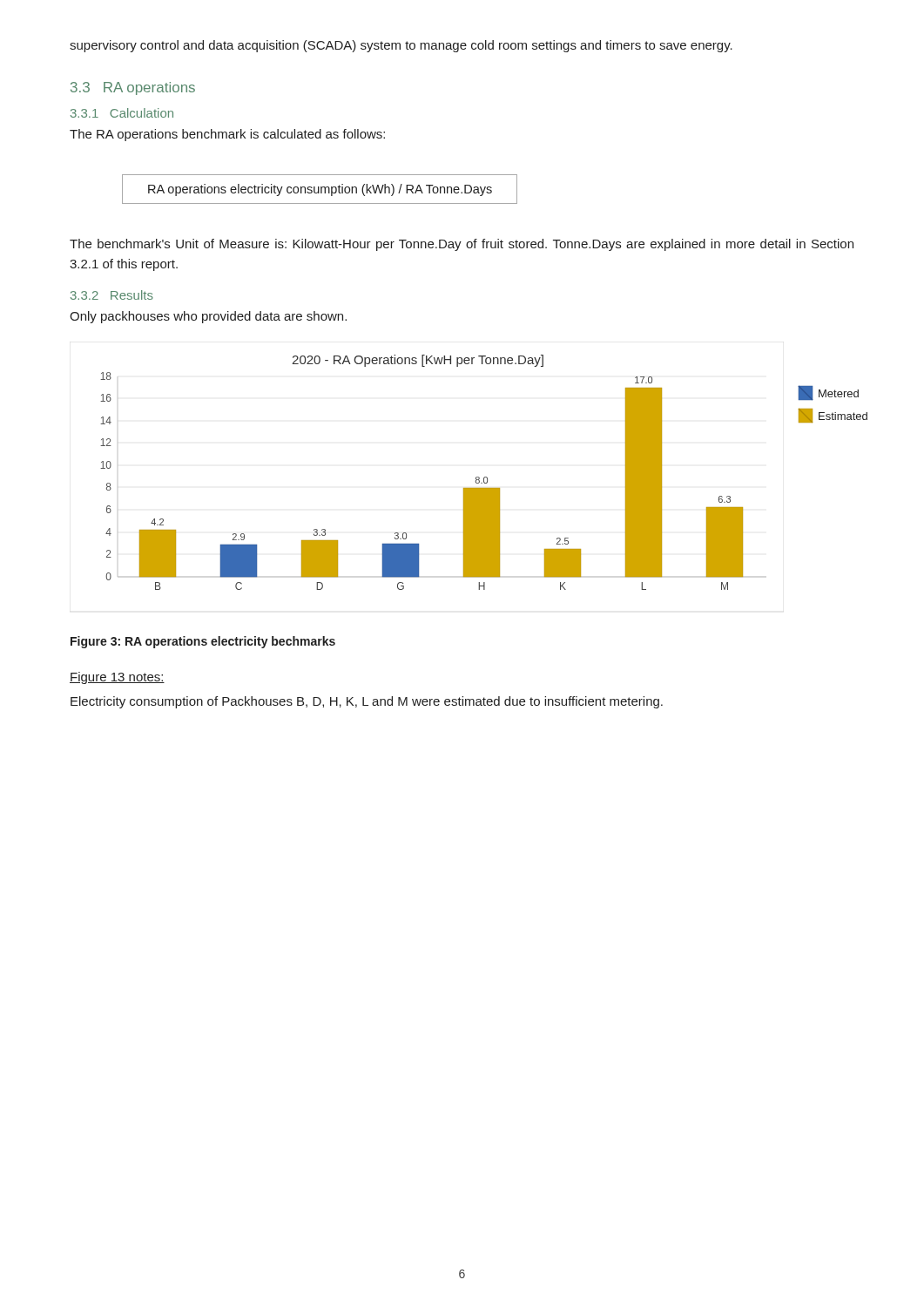This screenshot has width=924, height=1307.
Task: Click on the text block with the text "Electricity consumption of Packhouses"
Action: pos(367,701)
